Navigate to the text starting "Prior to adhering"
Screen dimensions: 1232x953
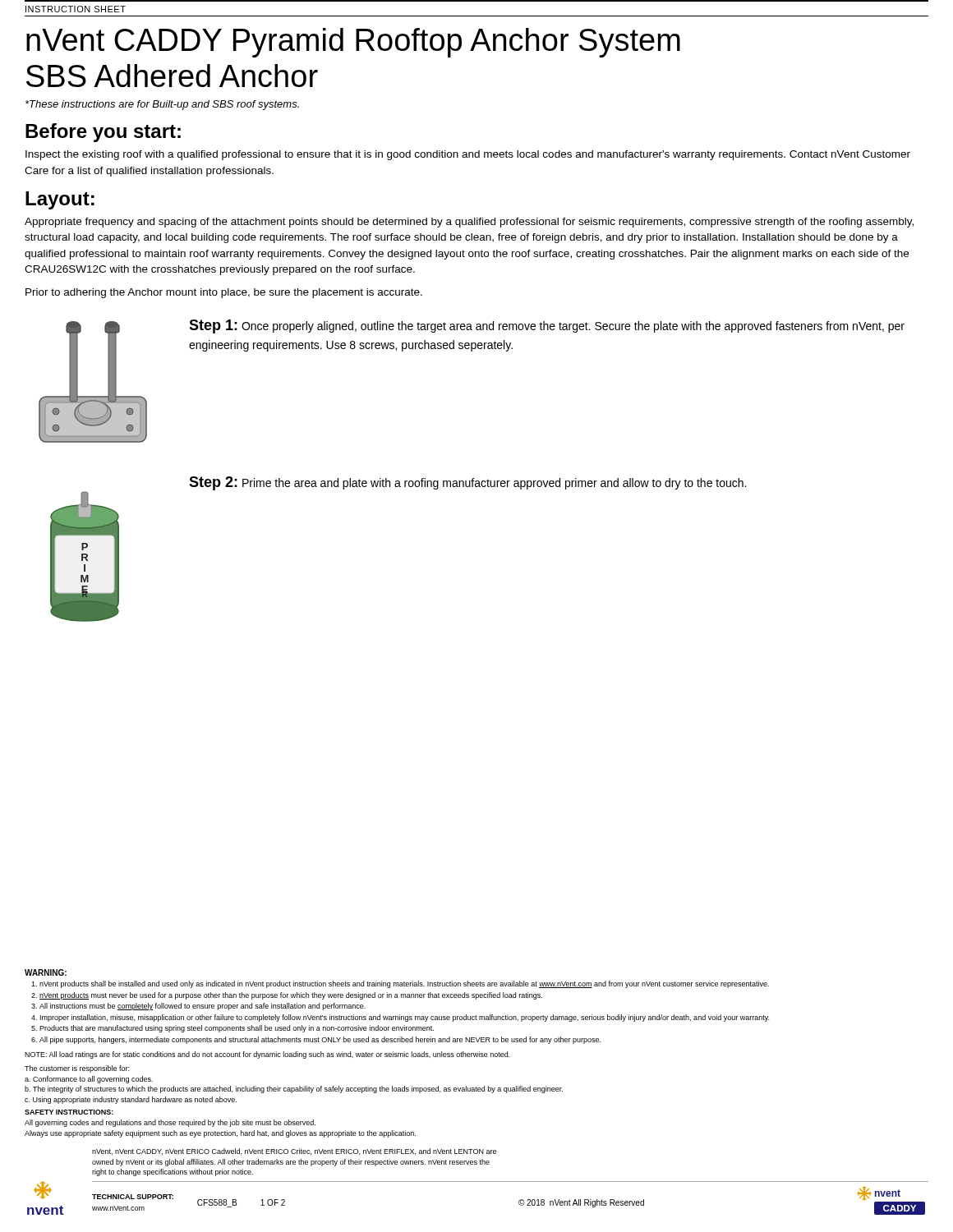pyautogui.click(x=224, y=292)
